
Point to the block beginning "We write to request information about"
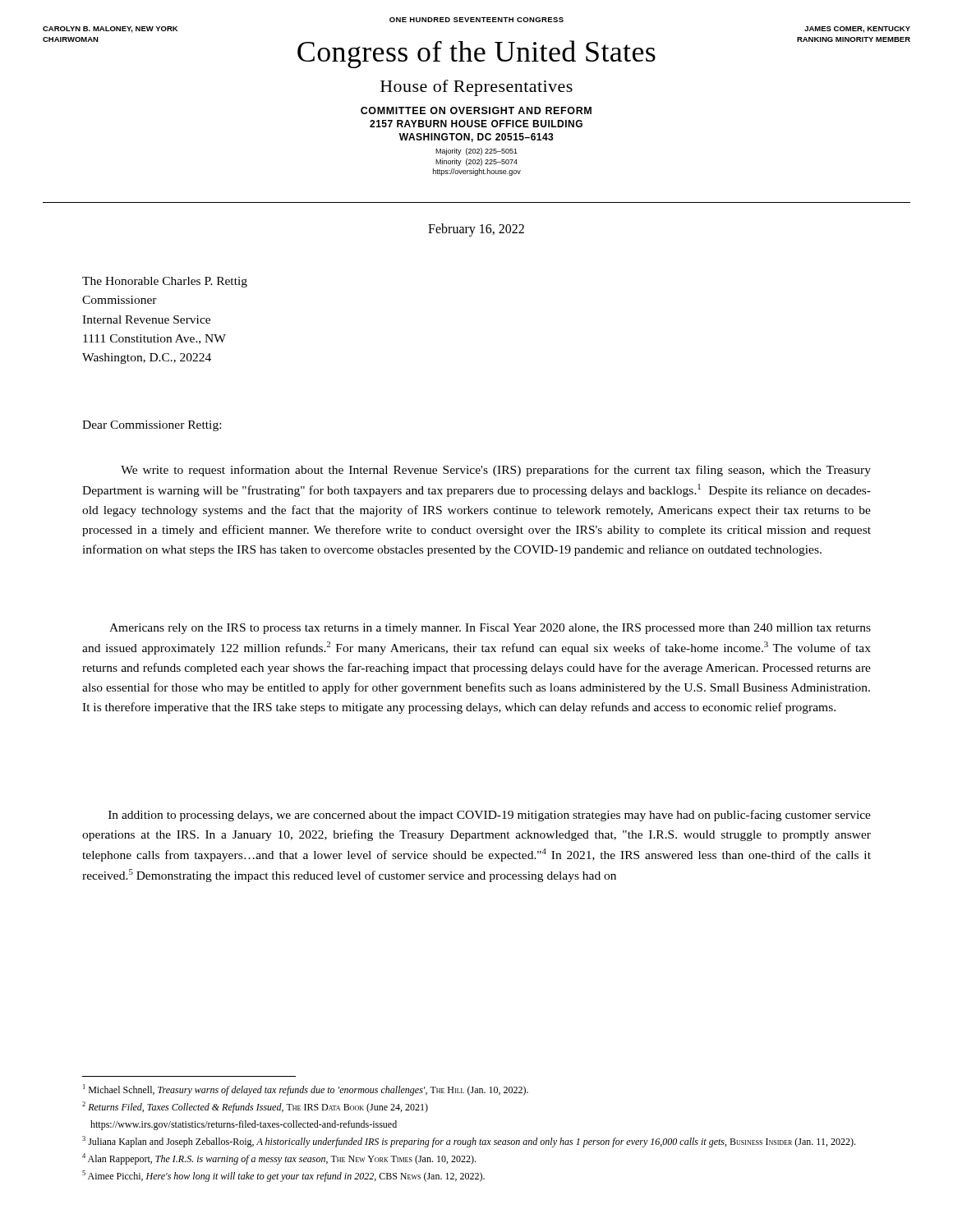[476, 509]
